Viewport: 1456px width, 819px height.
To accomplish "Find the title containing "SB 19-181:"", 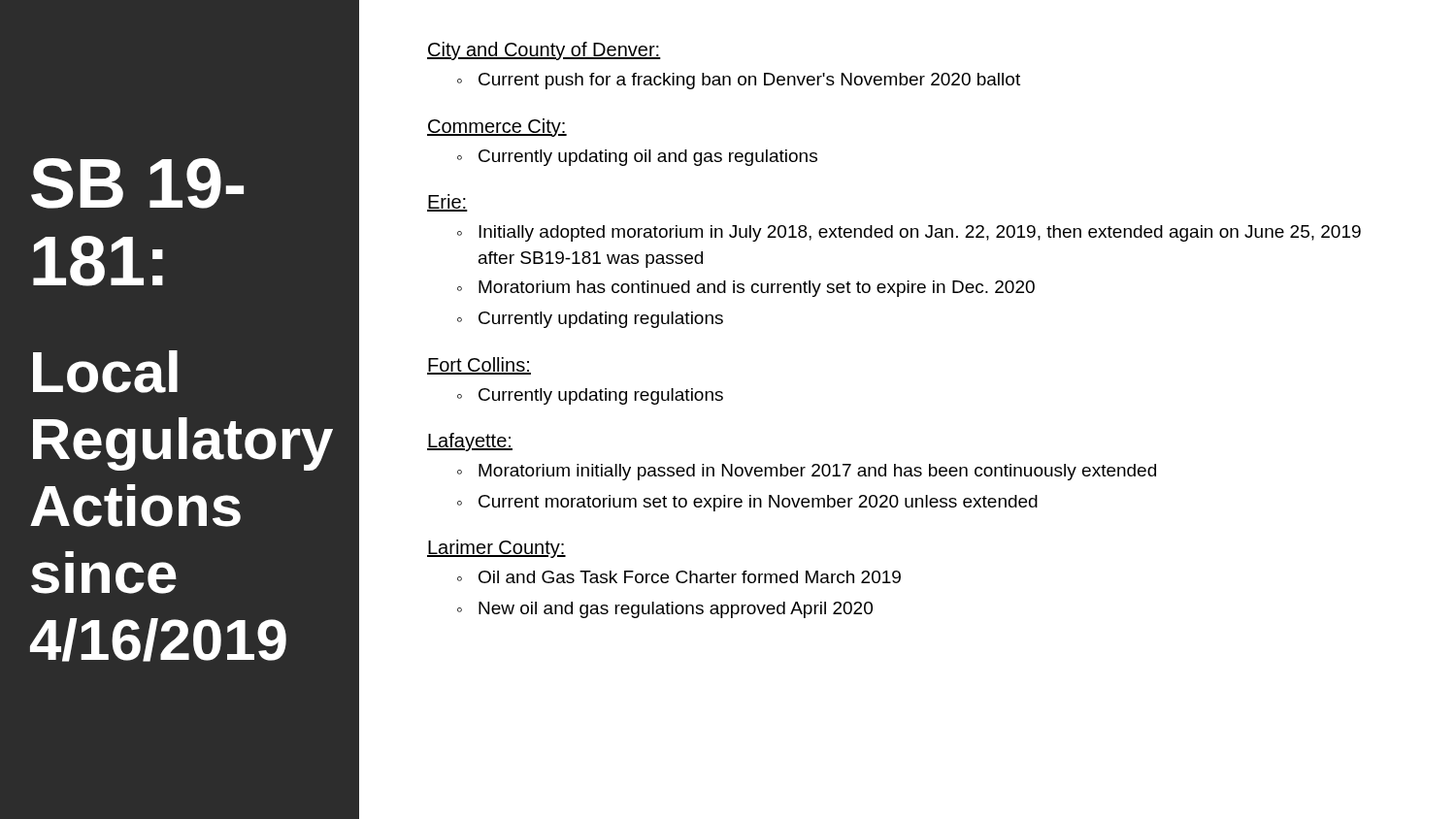I will 138,223.
